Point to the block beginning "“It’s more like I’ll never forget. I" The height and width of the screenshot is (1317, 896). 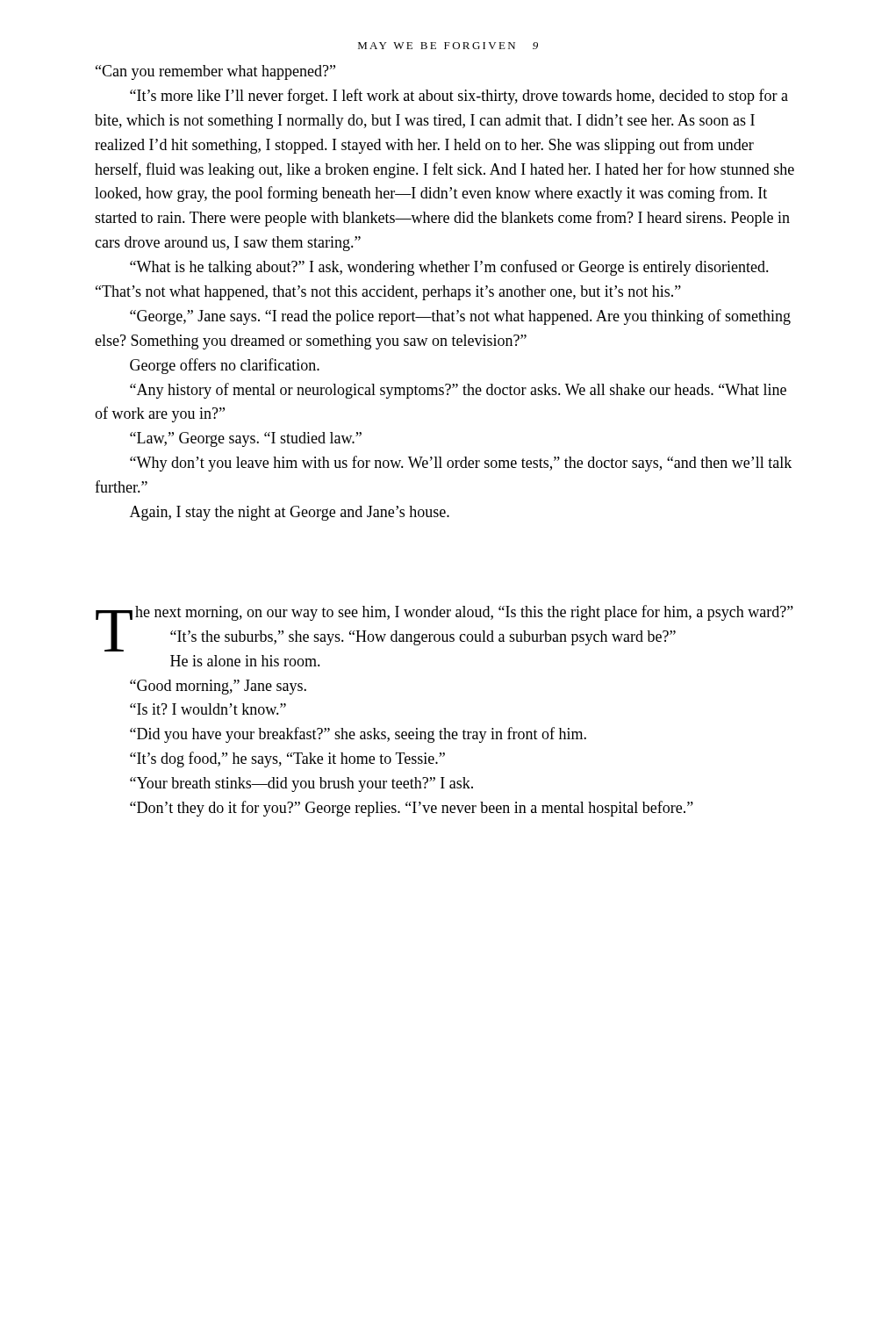click(445, 169)
